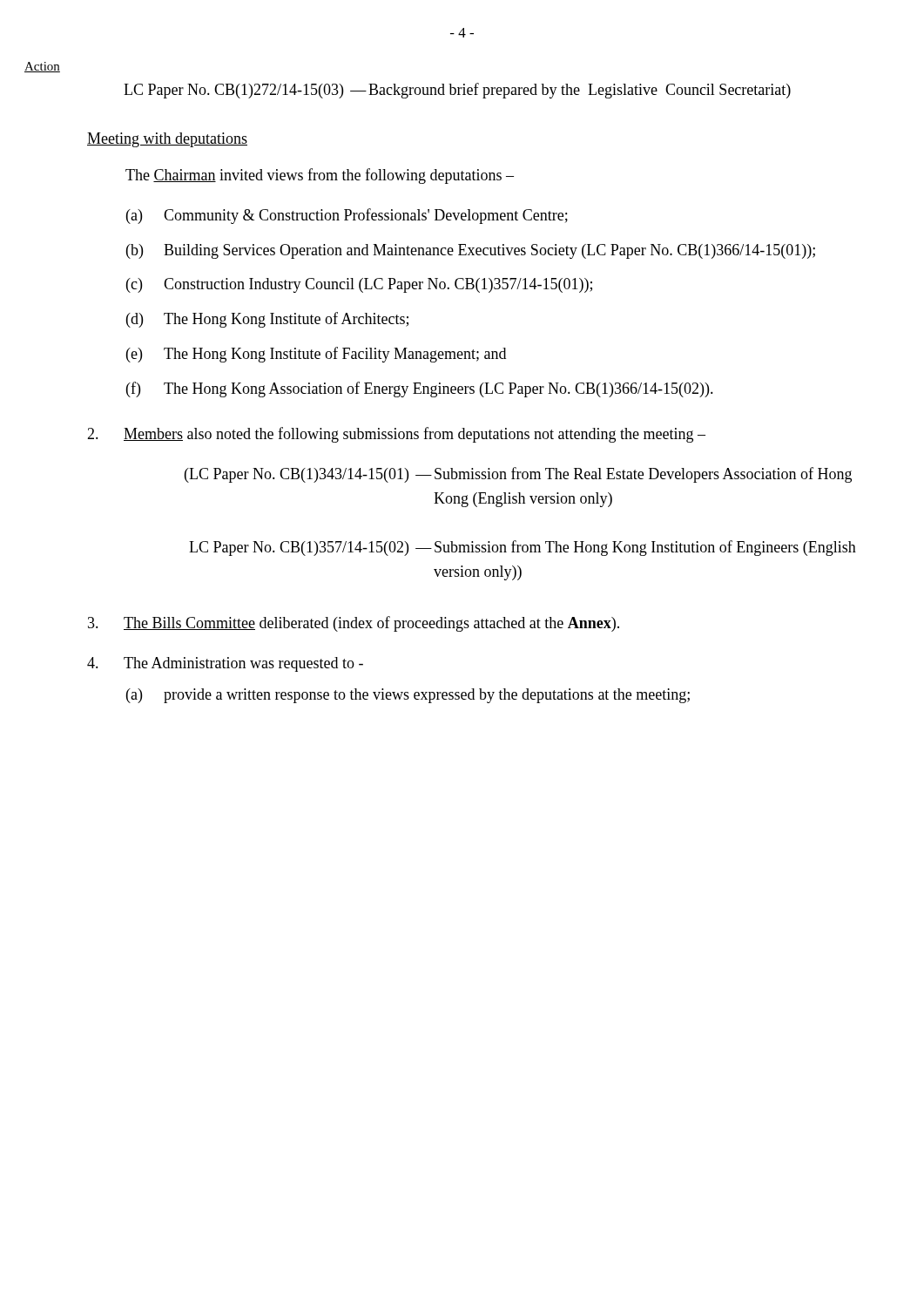Screen dimensions: 1307x924
Task: Click the passage that begins "(d) The Hong Kong Institute of"
Action: [x=267, y=320]
